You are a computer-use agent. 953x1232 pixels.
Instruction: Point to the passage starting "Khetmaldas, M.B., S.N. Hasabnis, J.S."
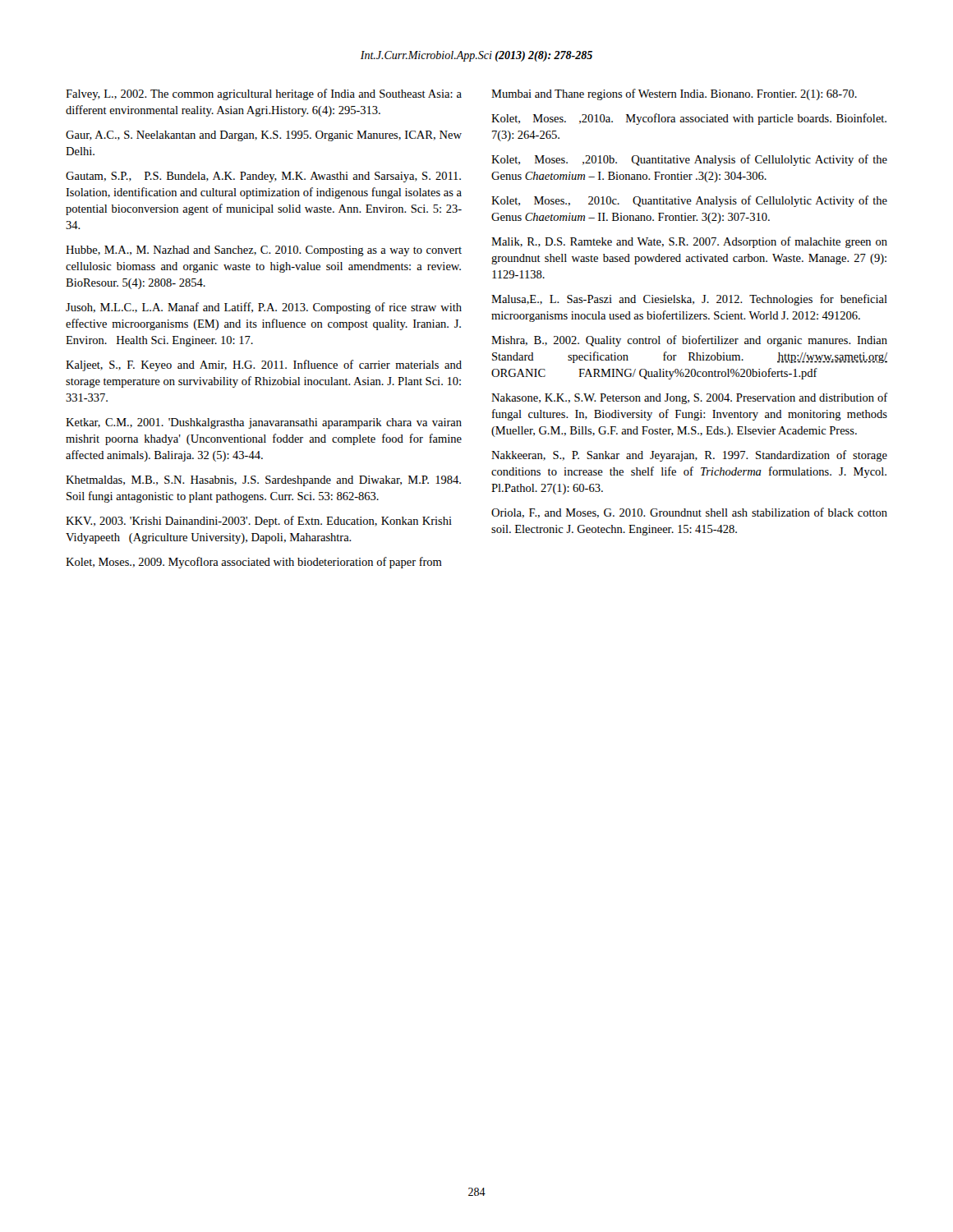264,488
